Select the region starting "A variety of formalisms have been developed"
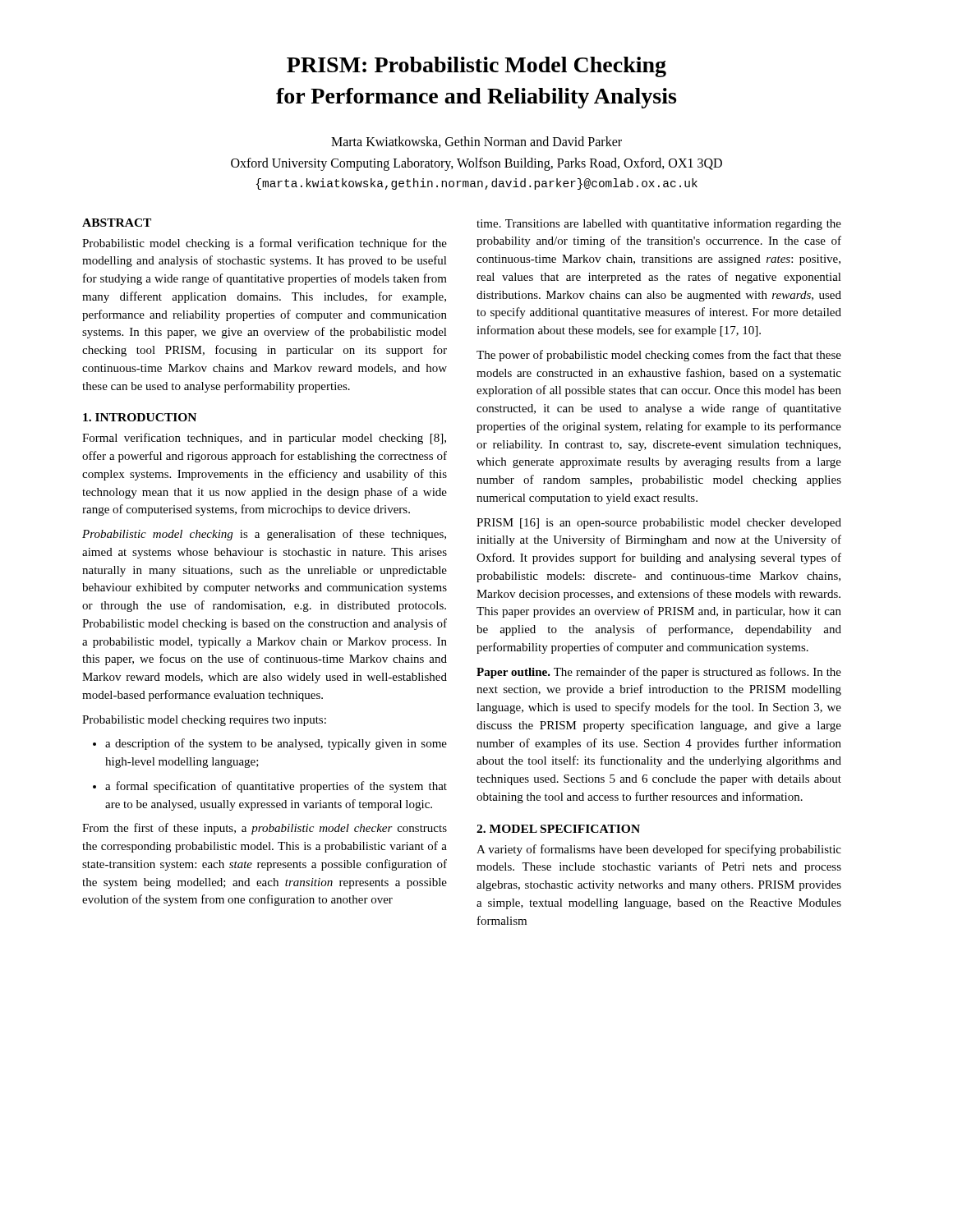953x1232 pixels. pos(659,885)
